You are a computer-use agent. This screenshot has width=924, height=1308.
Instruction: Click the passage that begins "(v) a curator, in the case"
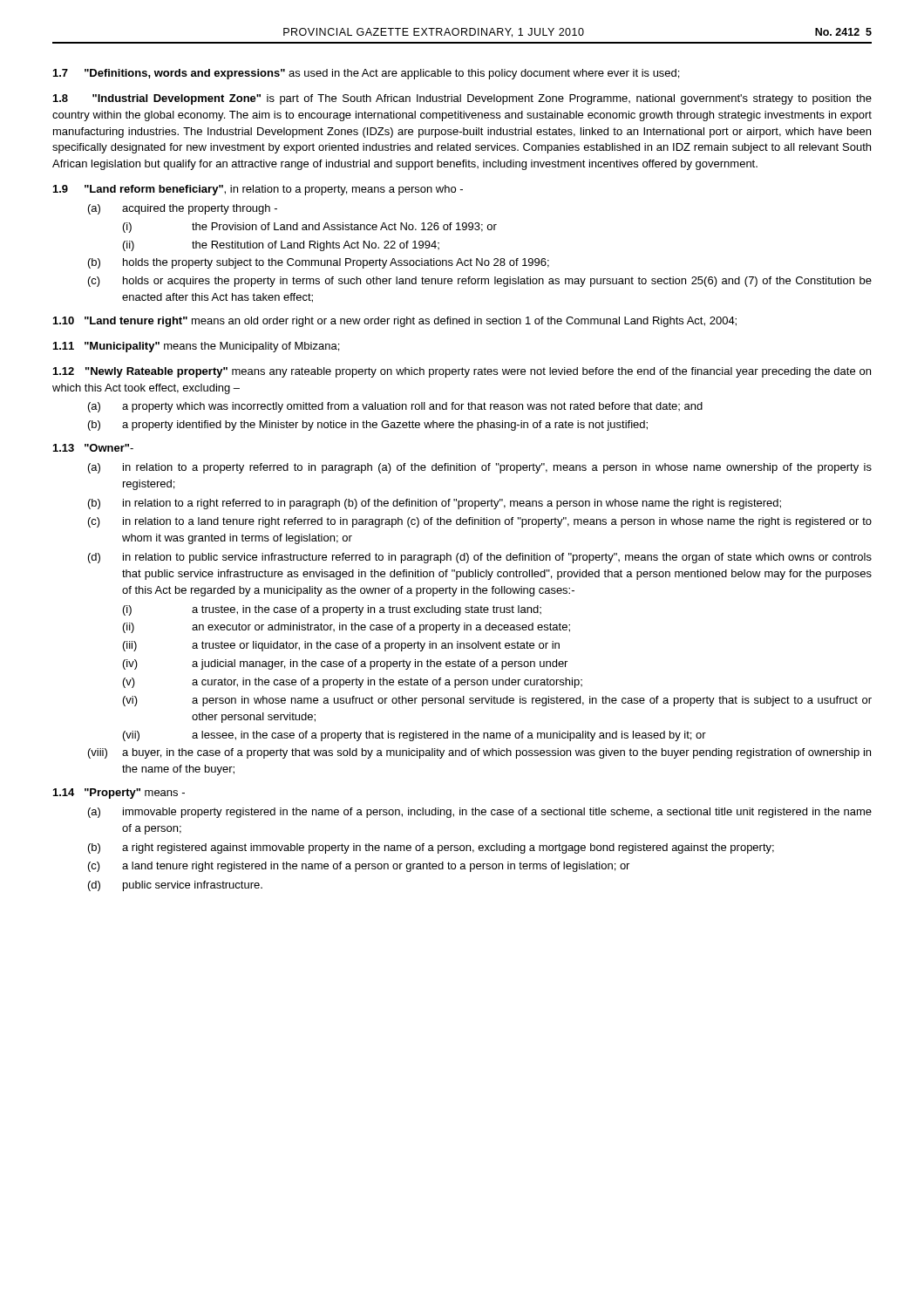[x=462, y=682]
